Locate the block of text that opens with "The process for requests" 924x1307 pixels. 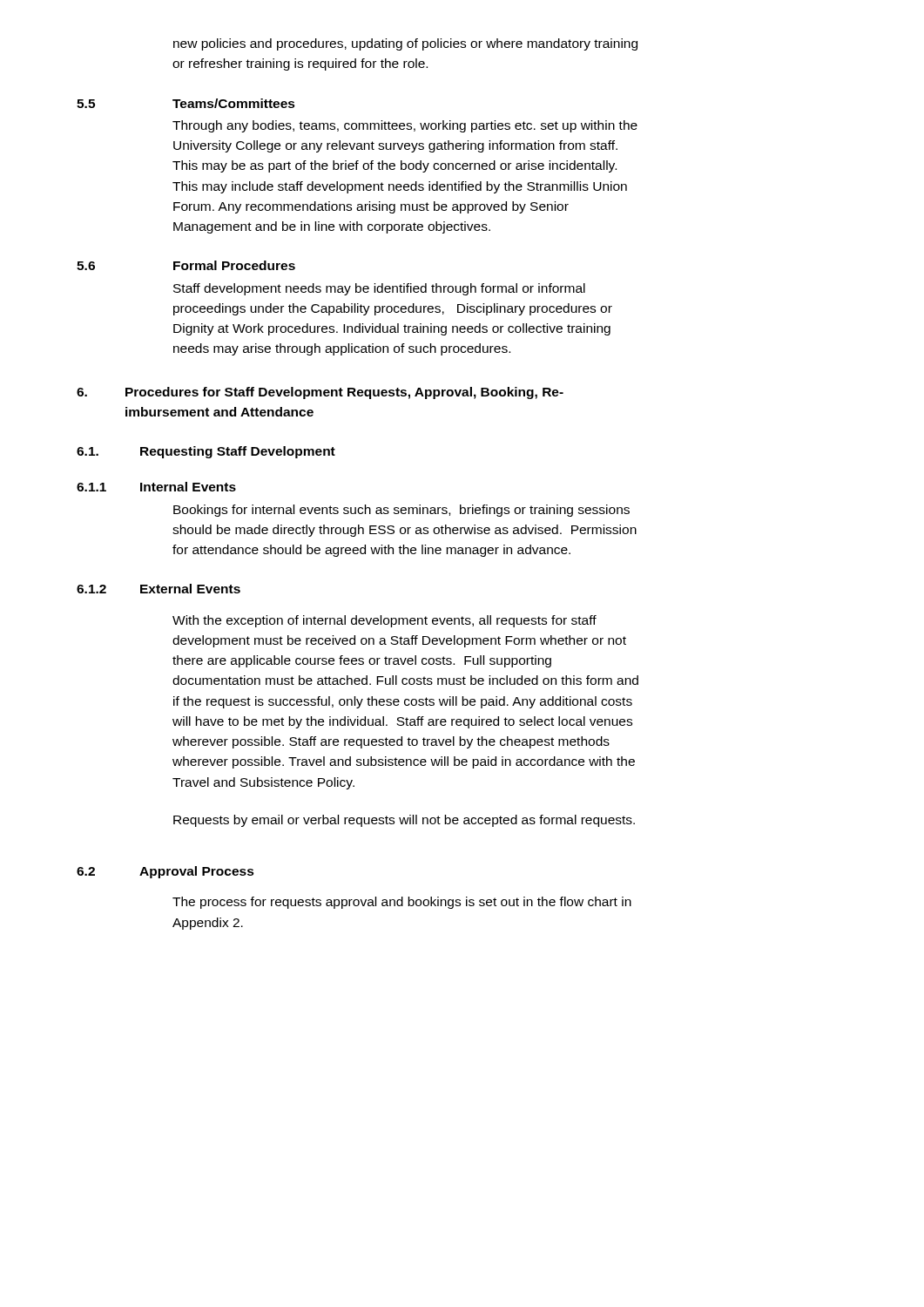point(402,912)
